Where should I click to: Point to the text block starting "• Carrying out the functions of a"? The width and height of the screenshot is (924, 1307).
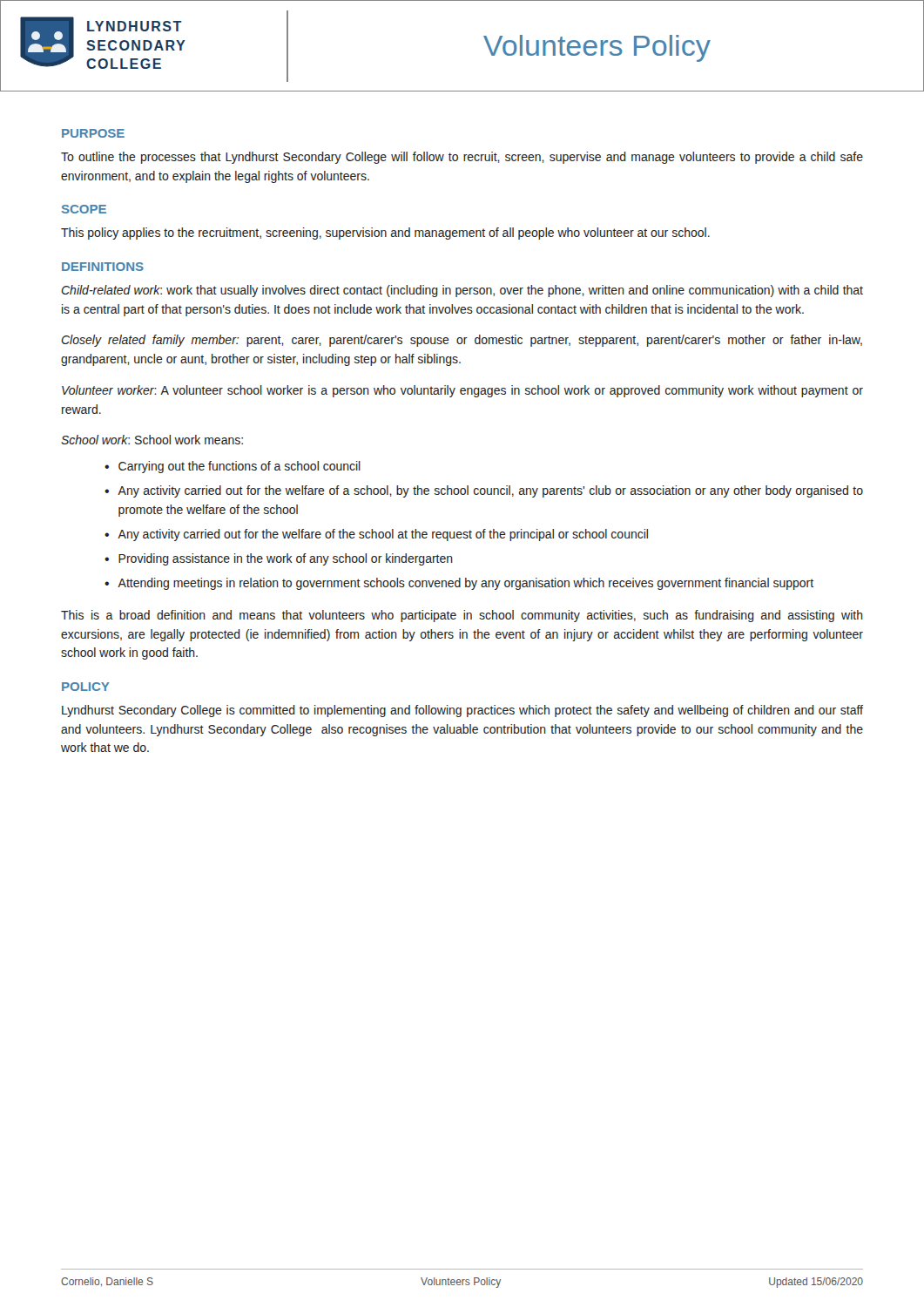click(x=233, y=467)
